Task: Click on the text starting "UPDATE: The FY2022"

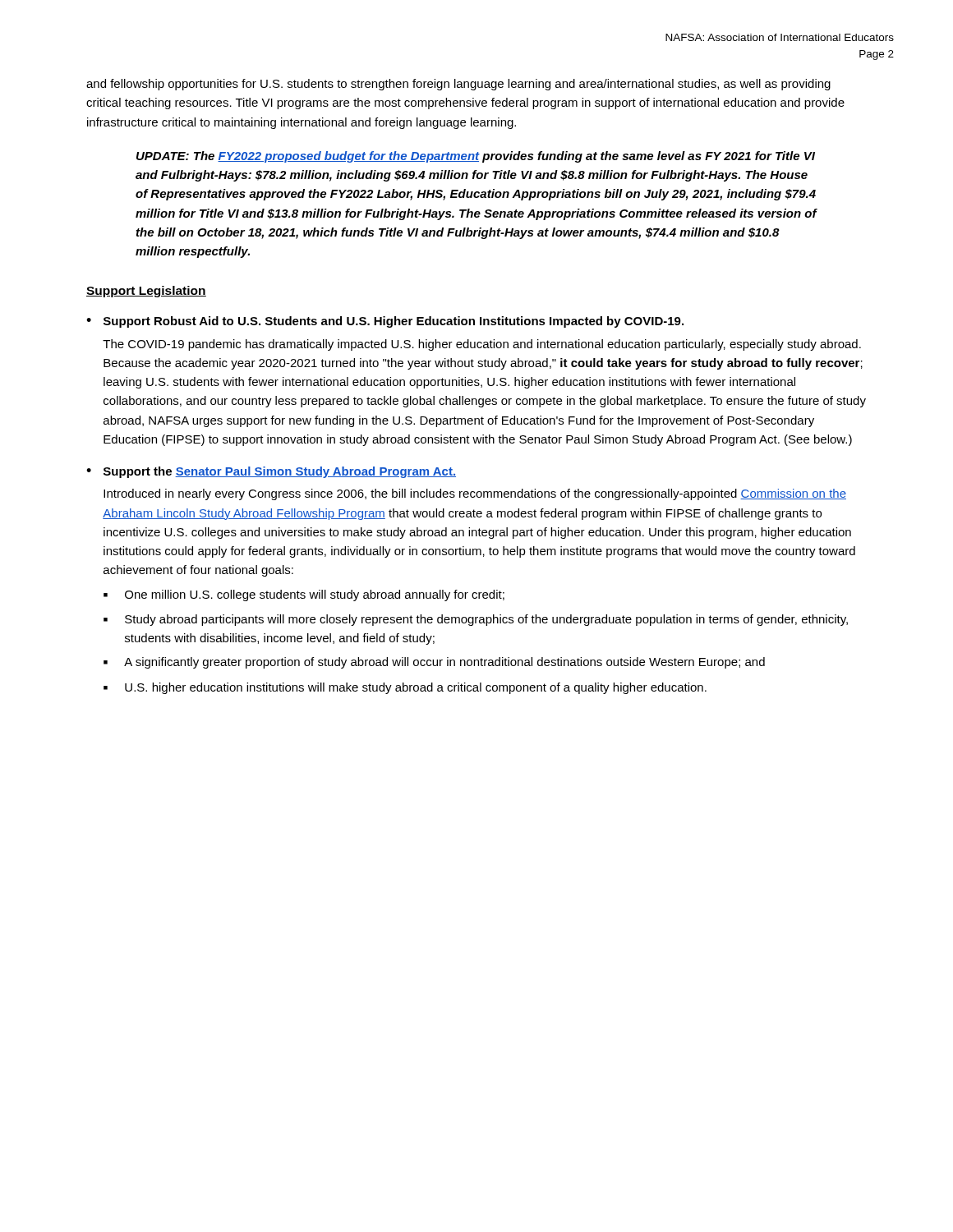Action: pos(476,203)
